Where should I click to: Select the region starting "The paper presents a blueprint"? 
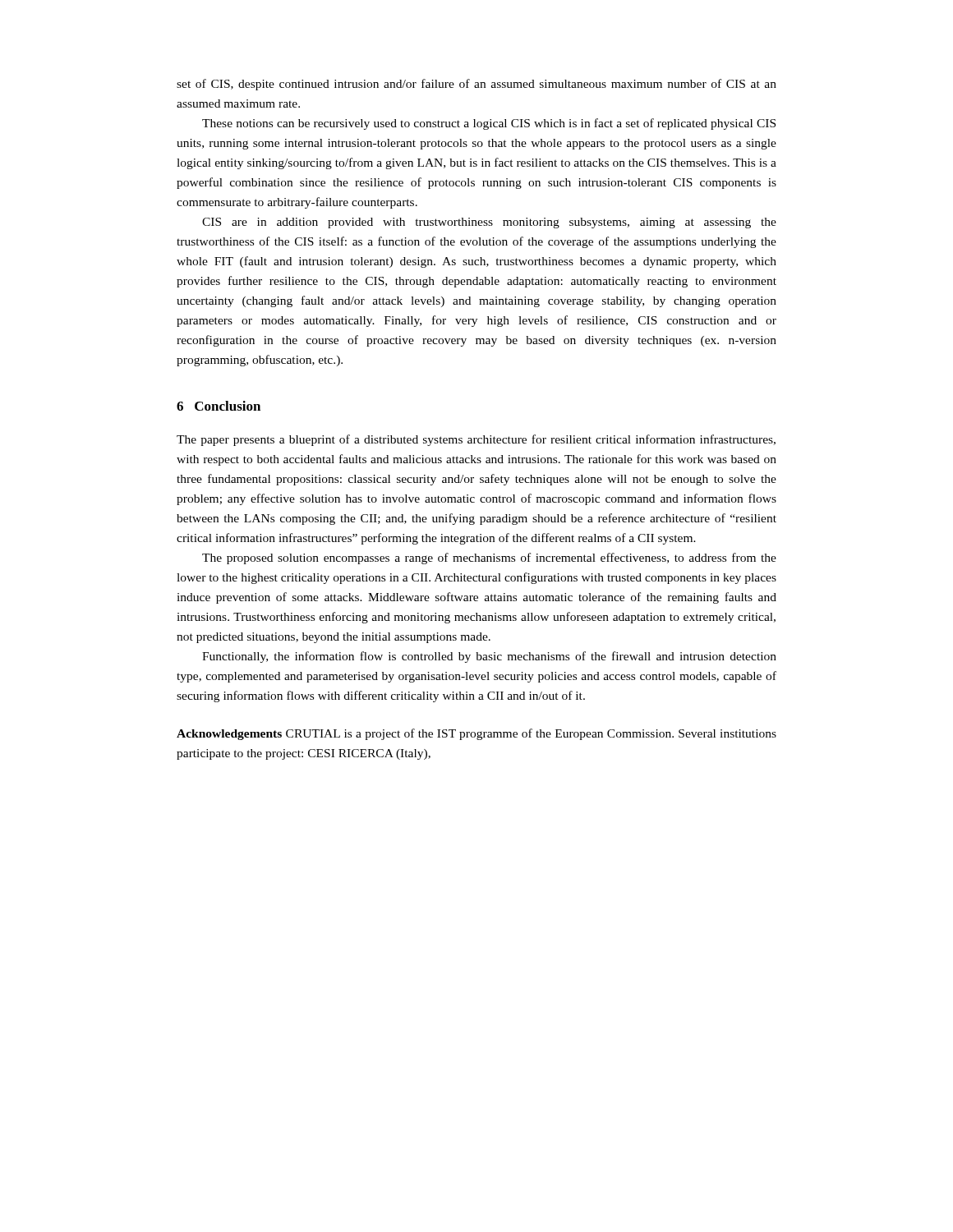476,488
